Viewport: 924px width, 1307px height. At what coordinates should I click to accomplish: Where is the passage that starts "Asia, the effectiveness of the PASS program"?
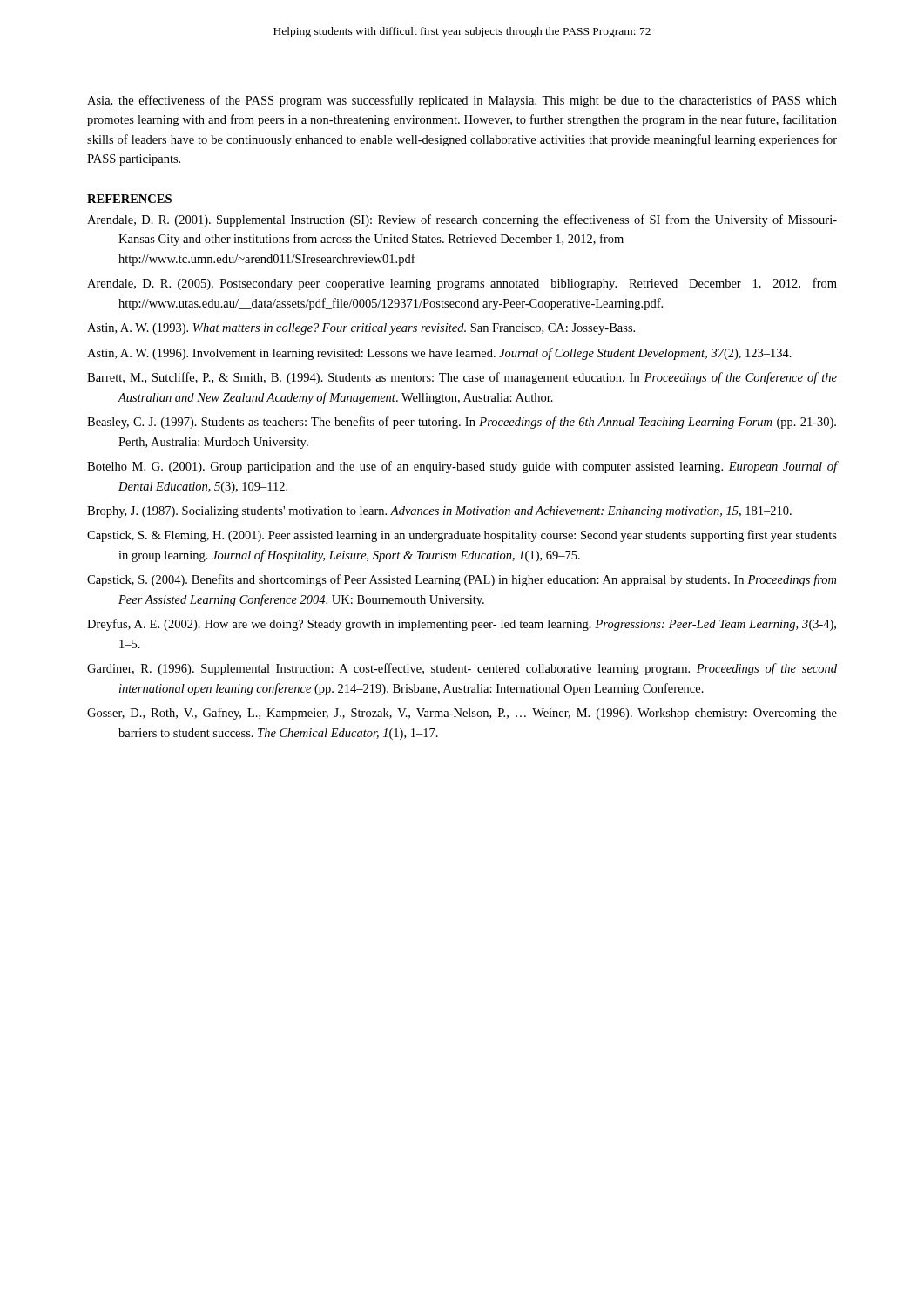462,130
